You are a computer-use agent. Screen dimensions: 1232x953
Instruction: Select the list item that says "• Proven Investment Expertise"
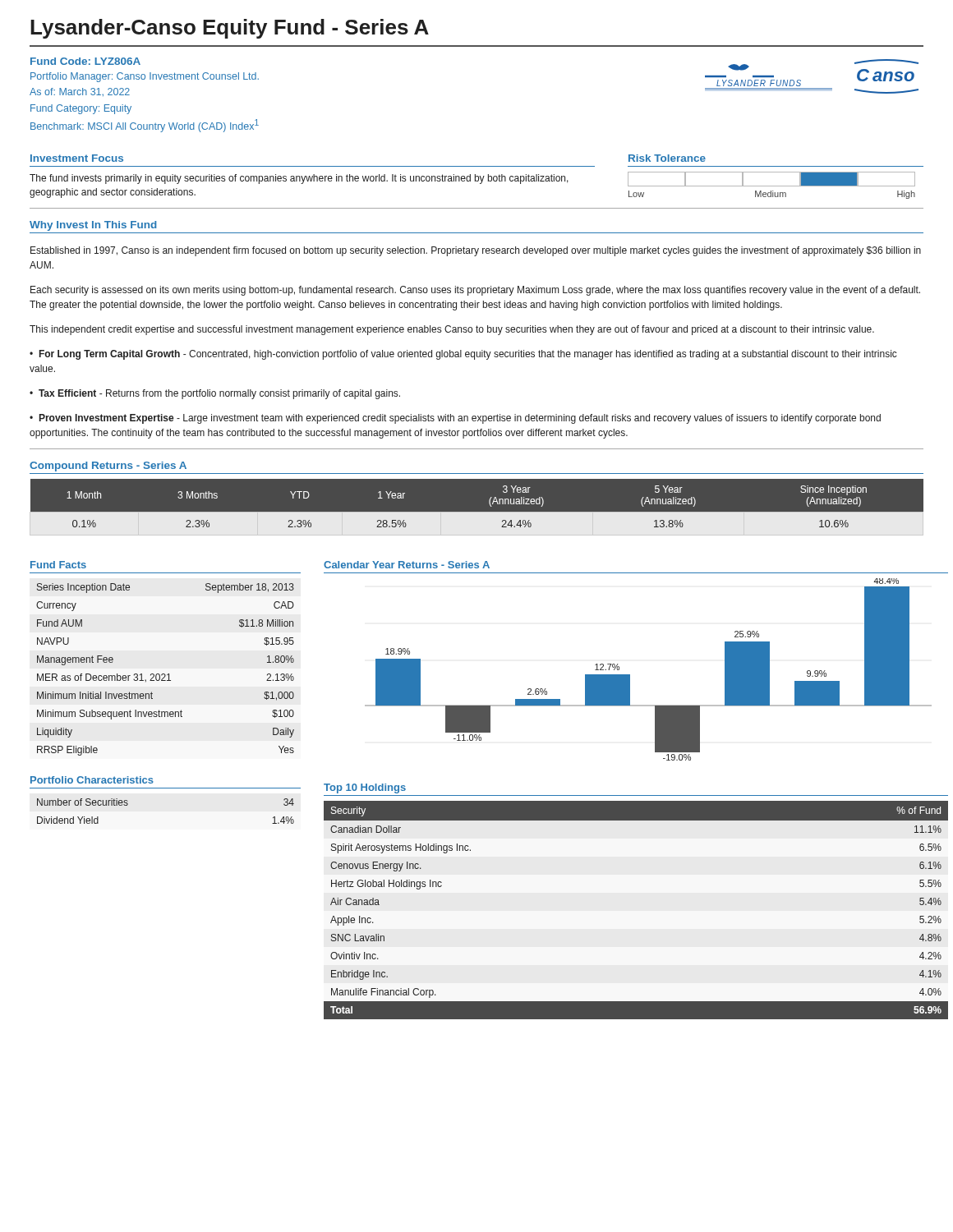click(476, 426)
